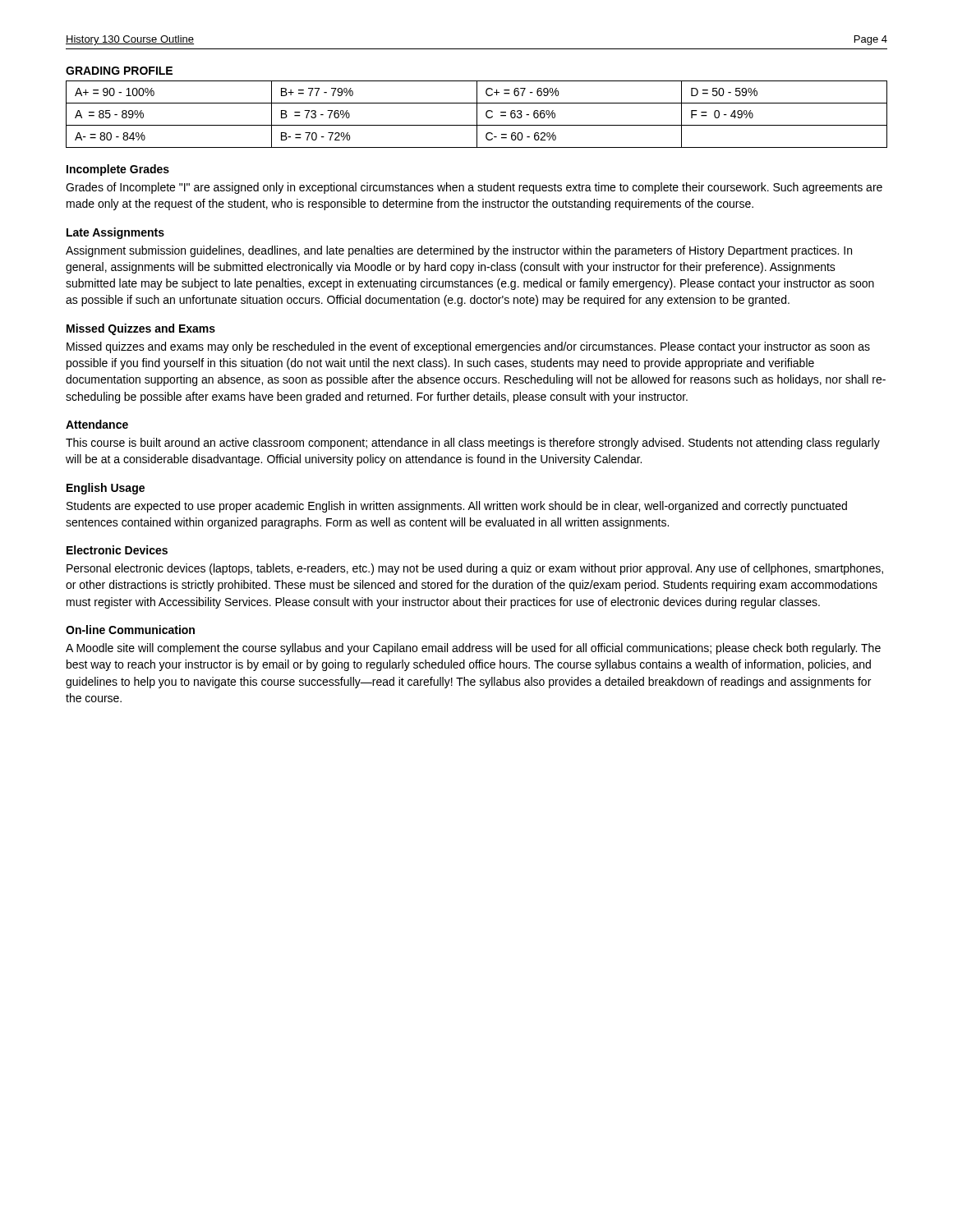Navigate to the passage starting "Incomplete Grades"

click(x=118, y=169)
